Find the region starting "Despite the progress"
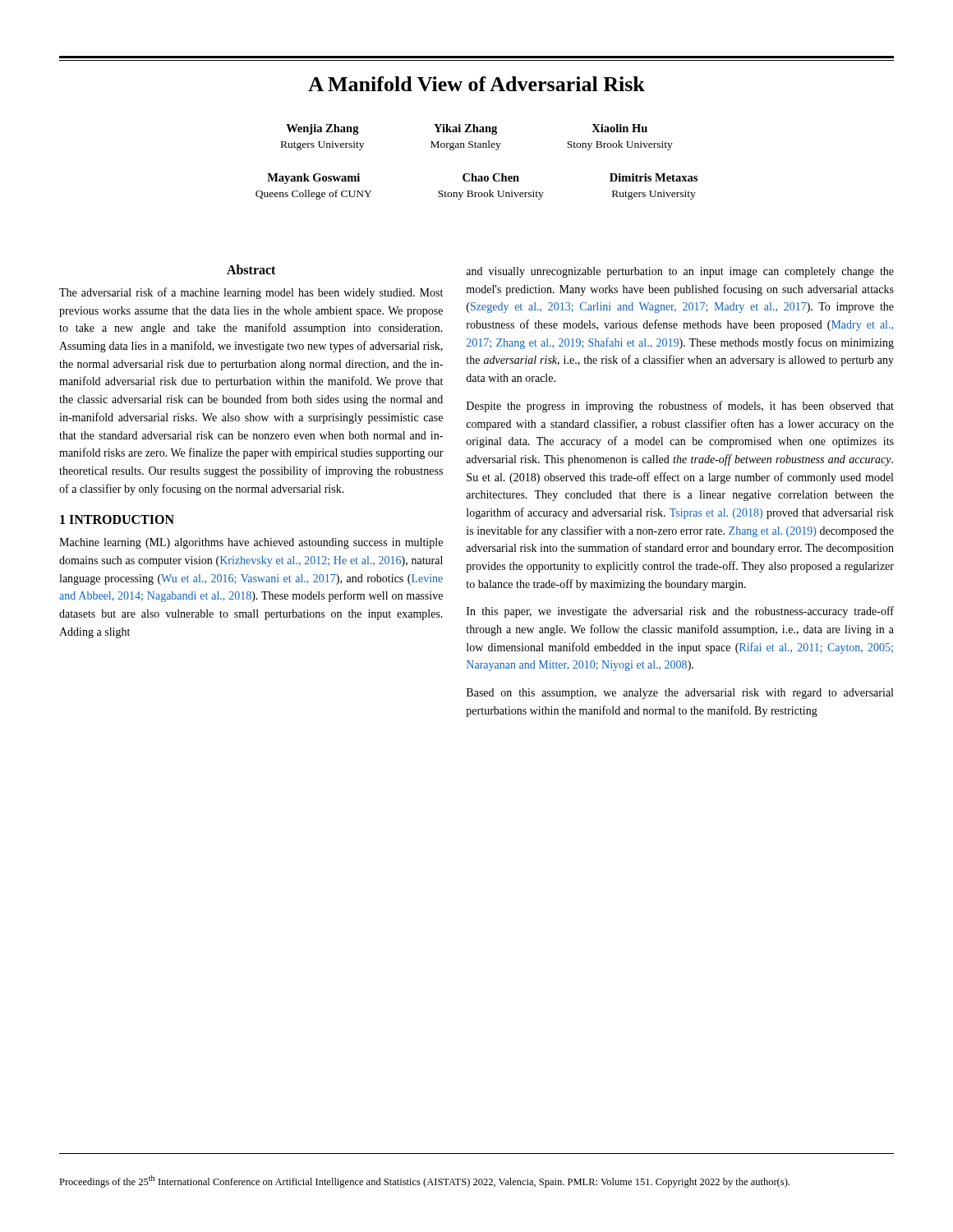953x1232 pixels. (x=680, y=495)
